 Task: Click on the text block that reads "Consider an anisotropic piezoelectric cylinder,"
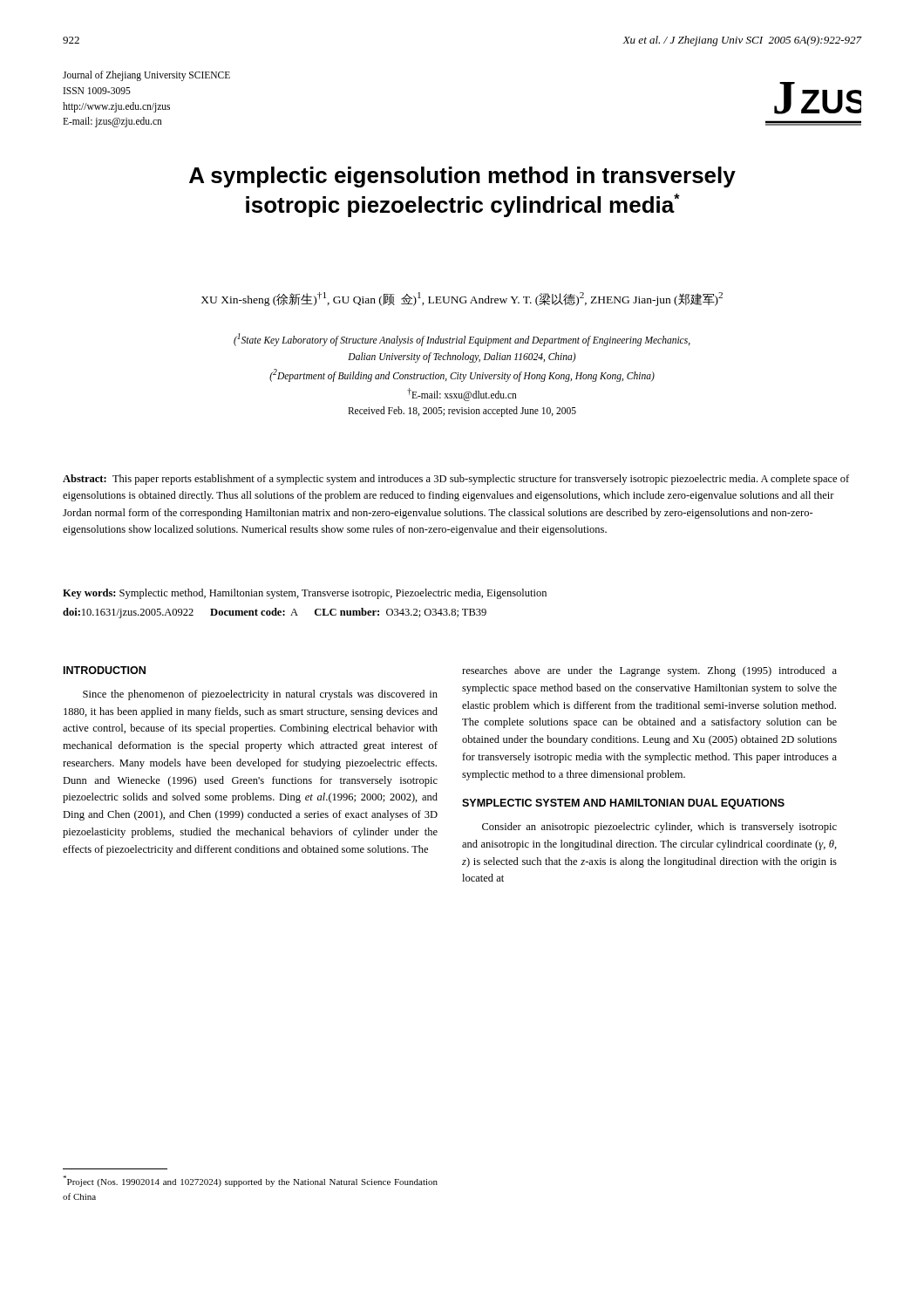pos(649,852)
